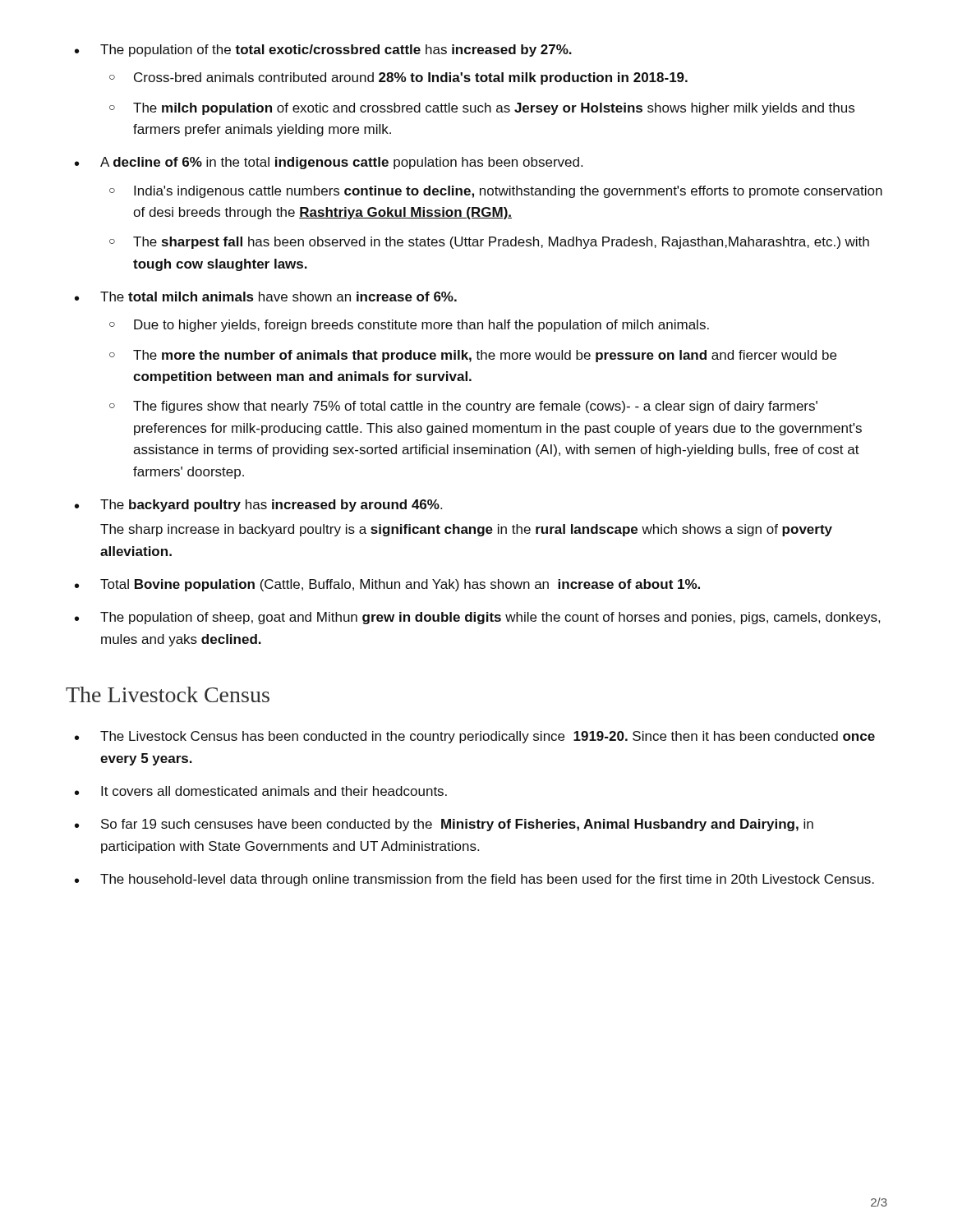Find the block on this page that starts "The figures show"
Screen dimensions: 1232x953
click(498, 439)
